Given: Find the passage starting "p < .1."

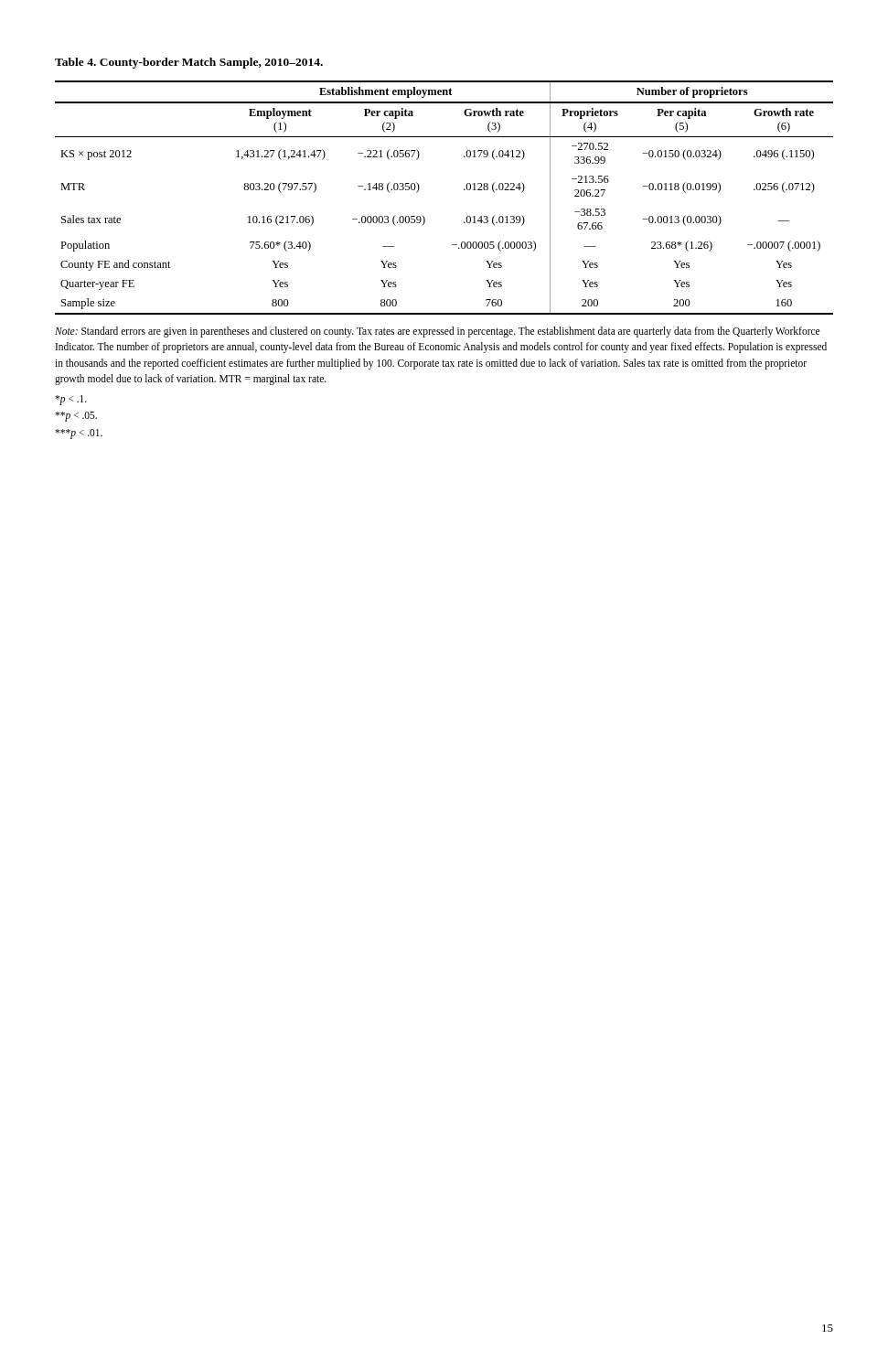Looking at the screenshot, I should click(71, 399).
